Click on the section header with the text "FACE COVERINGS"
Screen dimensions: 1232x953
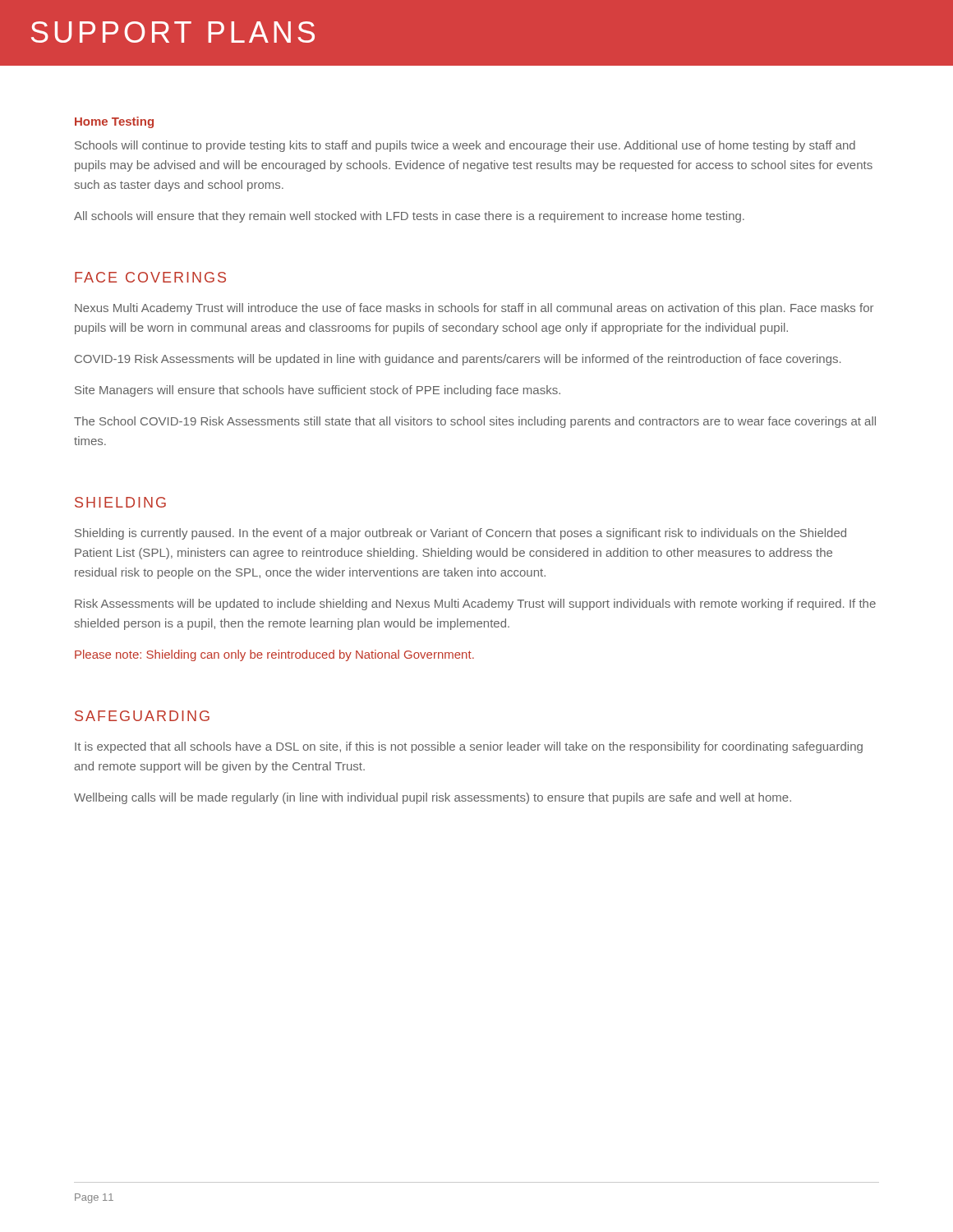point(151,279)
